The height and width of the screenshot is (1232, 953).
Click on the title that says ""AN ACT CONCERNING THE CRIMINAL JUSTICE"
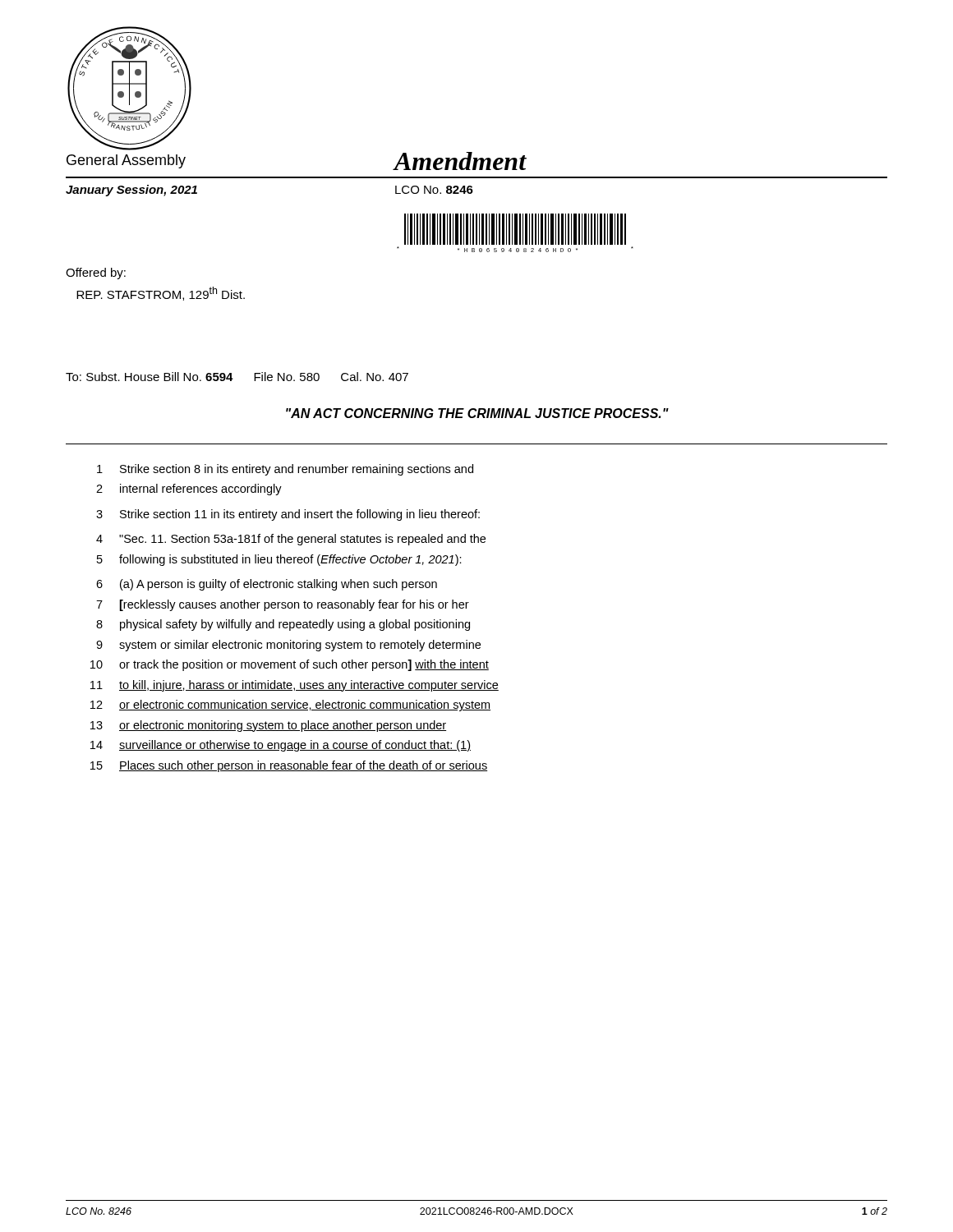[476, 414]
